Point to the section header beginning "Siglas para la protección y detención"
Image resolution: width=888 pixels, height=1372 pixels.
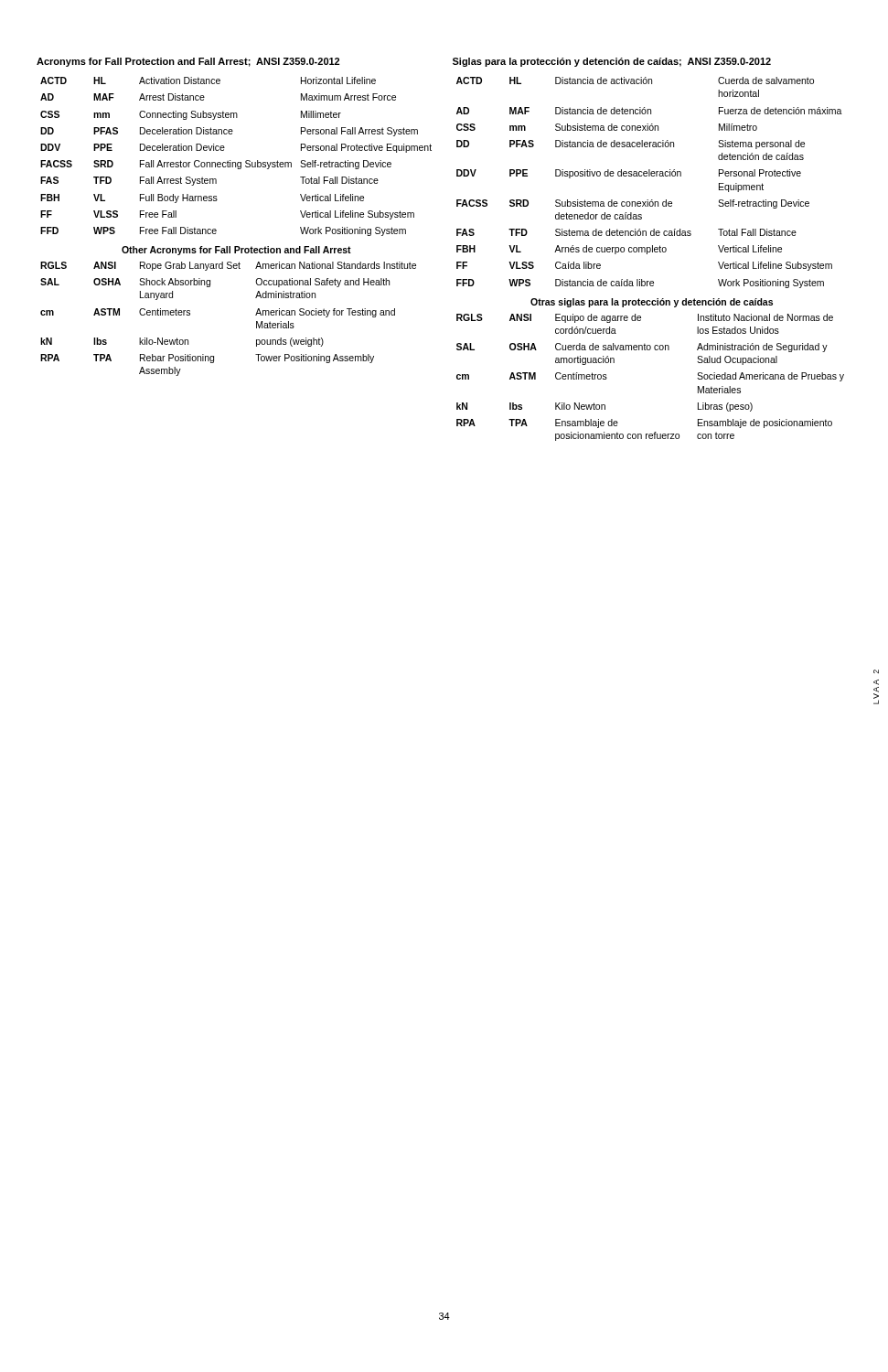pos(612,61)
